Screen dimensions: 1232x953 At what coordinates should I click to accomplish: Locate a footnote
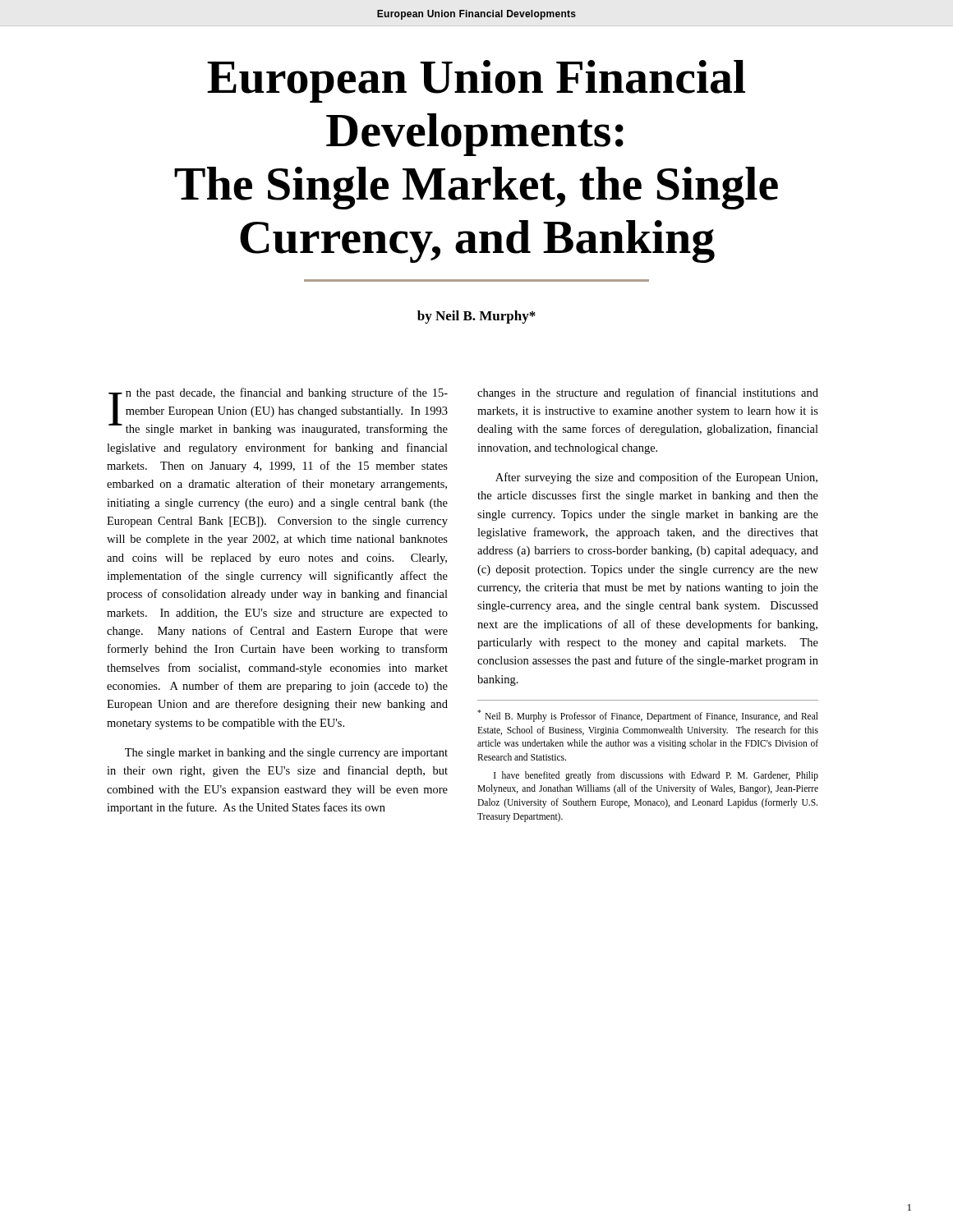click(648, 765)
